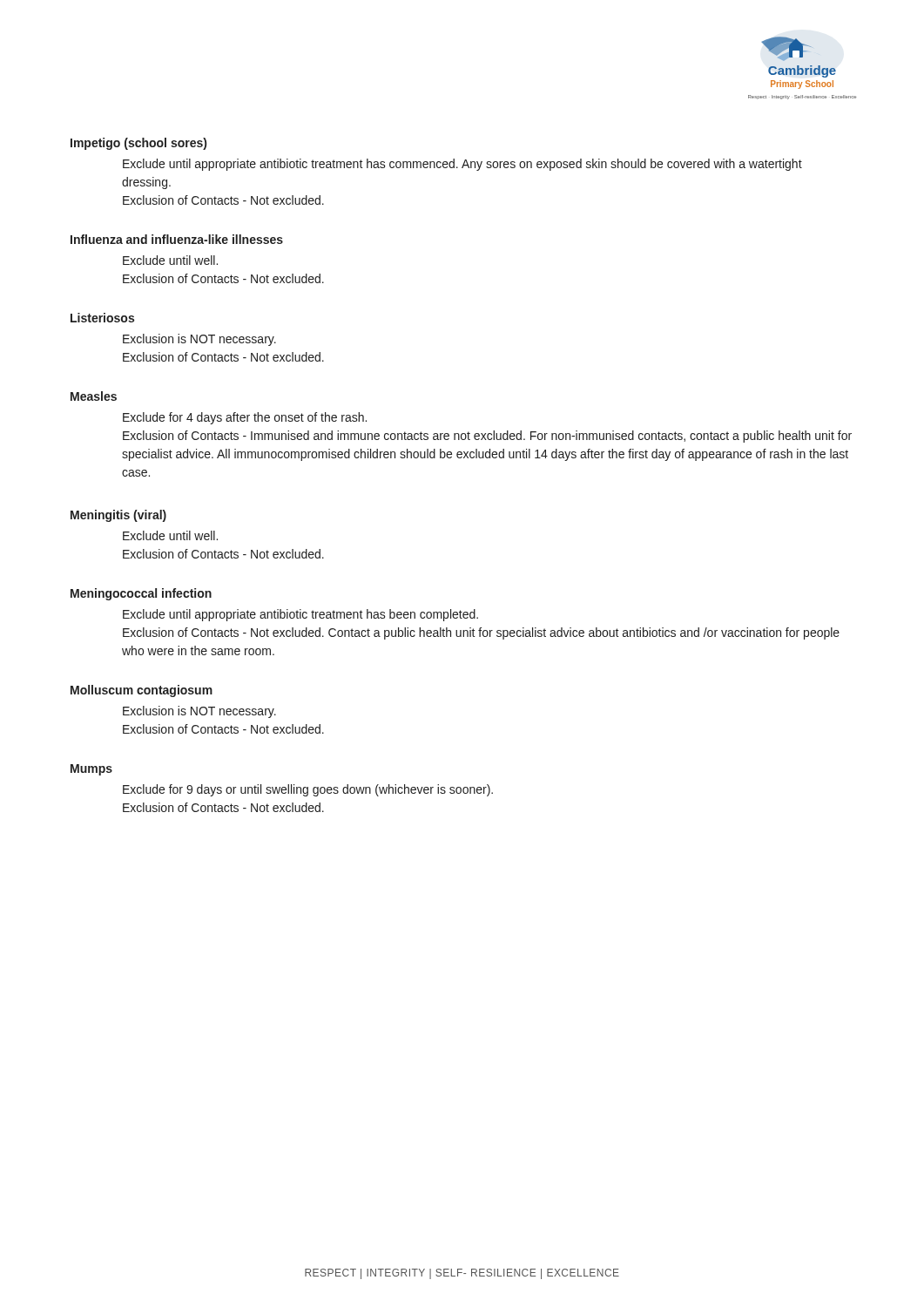Locate the section header that says "Impetigo (school sores)"
Image resolution: width=924 pixels, height=1307 pixels.
click(x=138, y=143)
